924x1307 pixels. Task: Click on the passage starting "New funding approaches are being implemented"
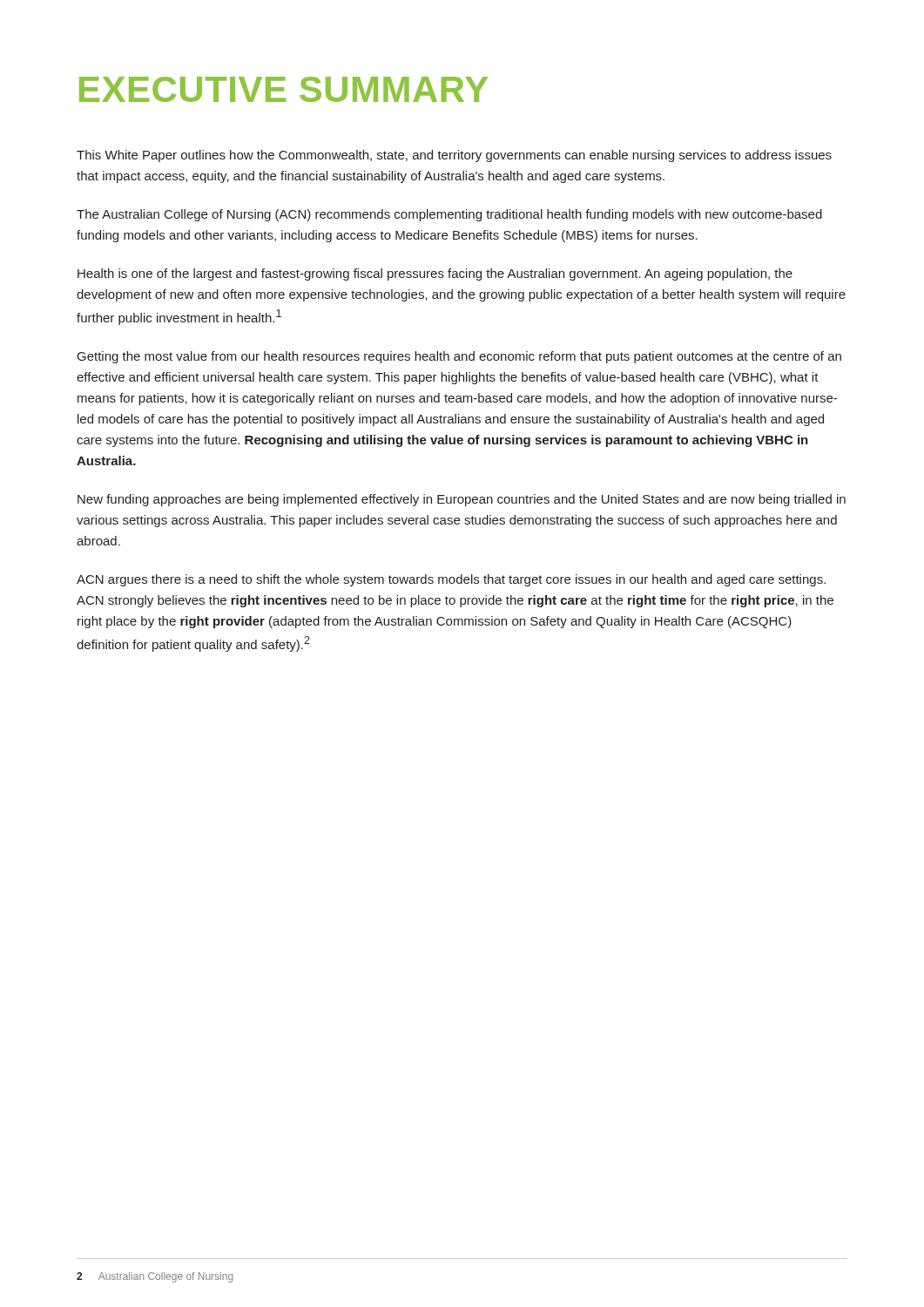tap(461, 520)
